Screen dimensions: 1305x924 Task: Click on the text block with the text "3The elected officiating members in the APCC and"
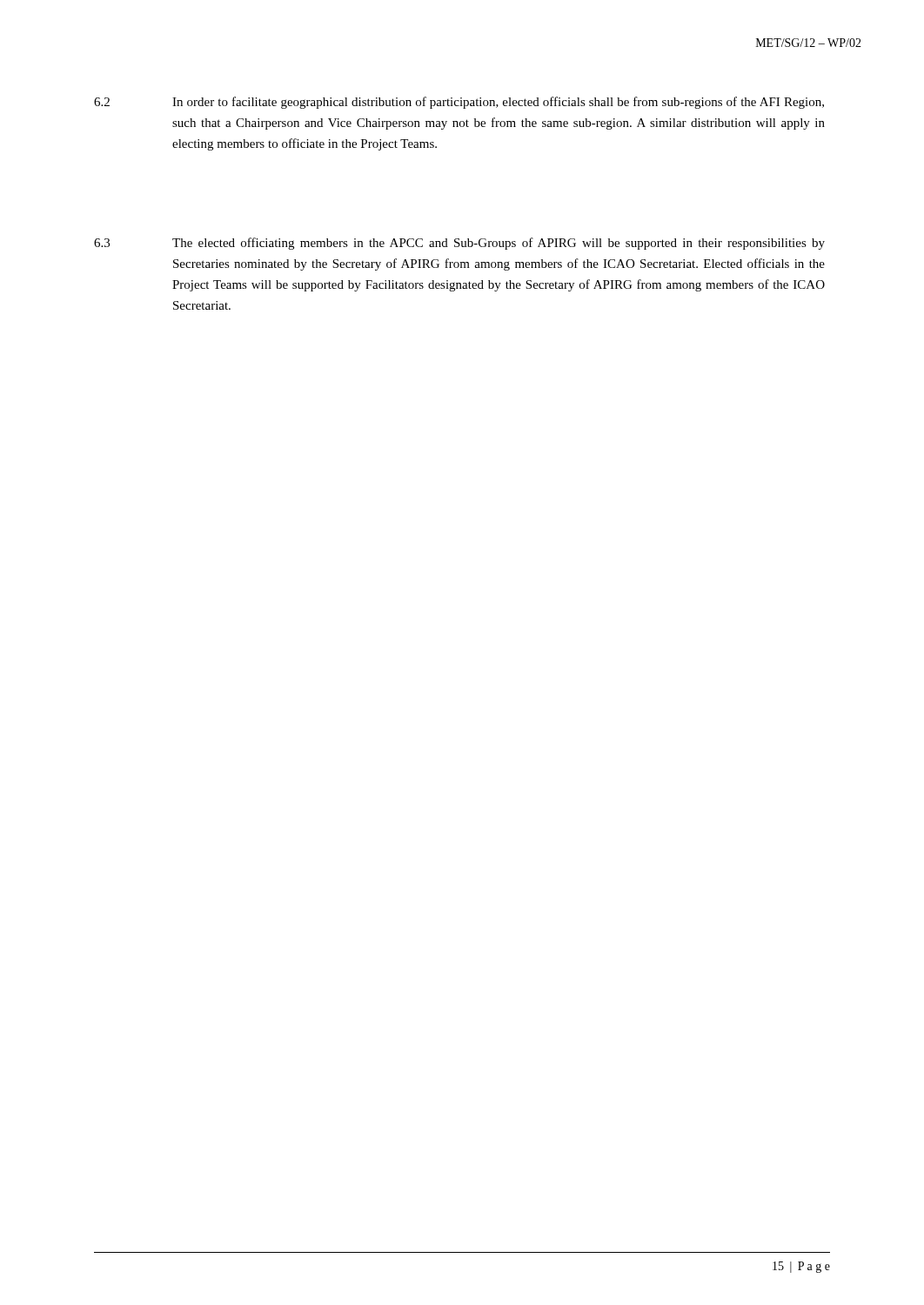click(462, 274)
